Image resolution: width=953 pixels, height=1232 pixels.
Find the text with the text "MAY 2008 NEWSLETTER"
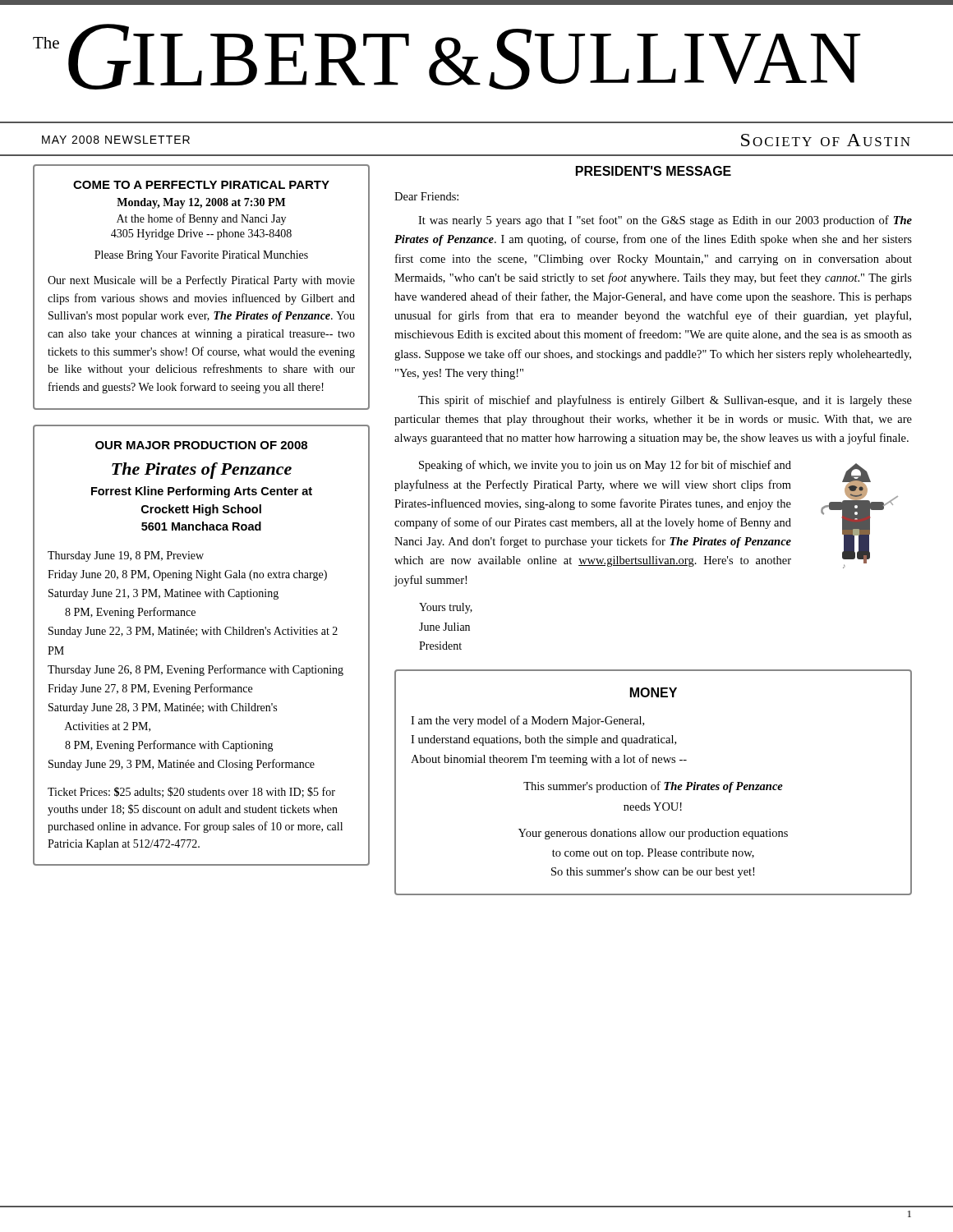116,140
